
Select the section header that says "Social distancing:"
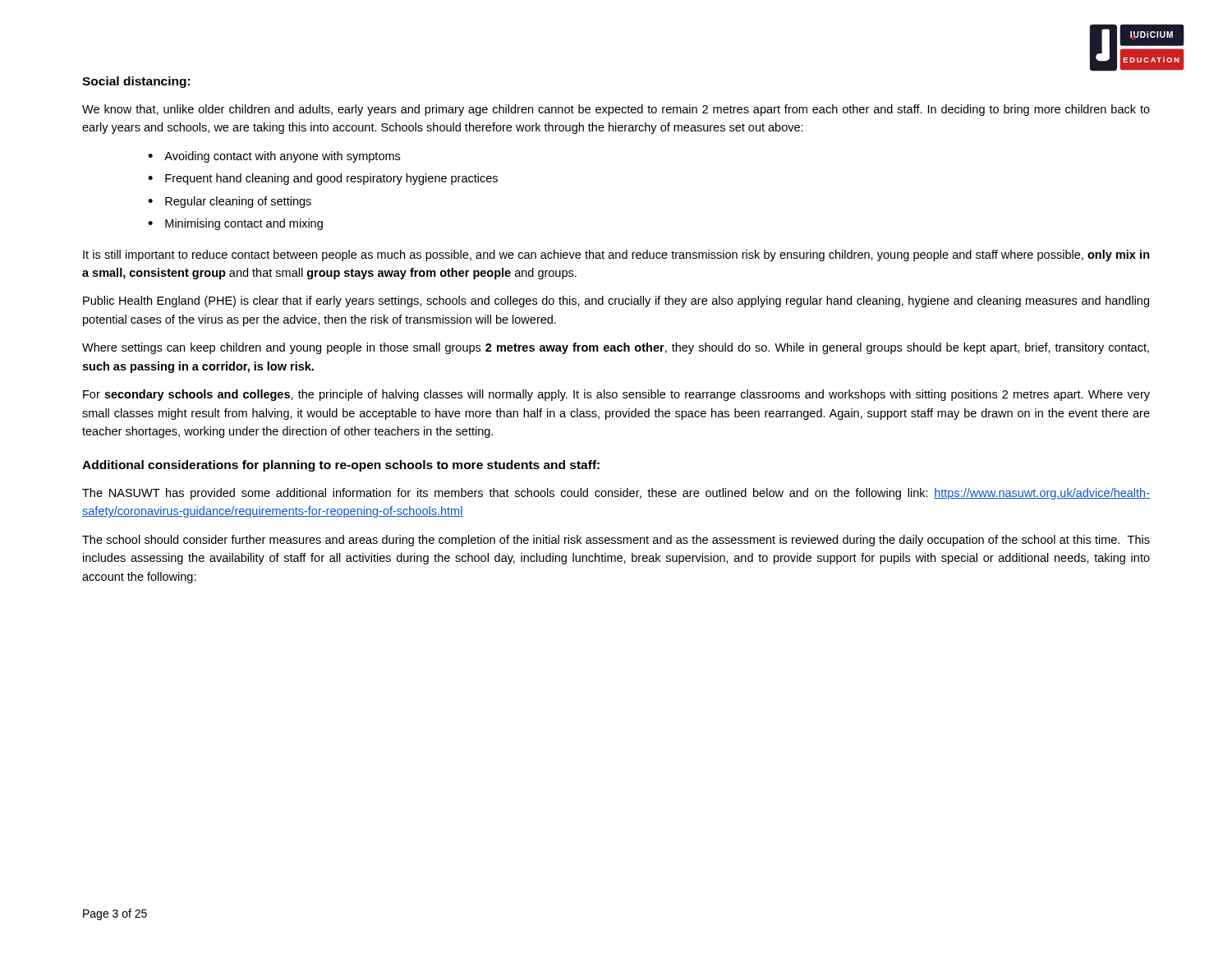(137, 81)
